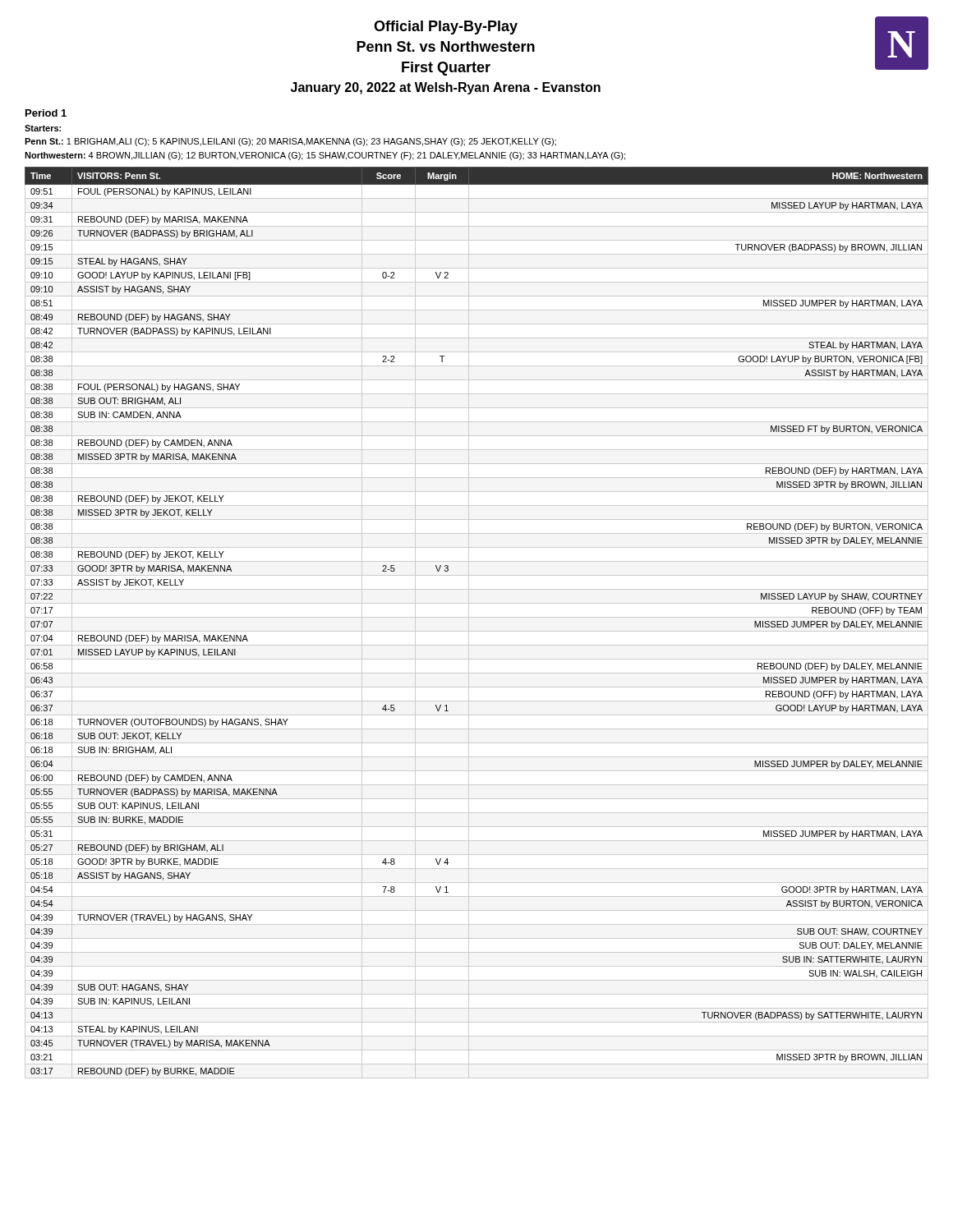Locate the region starting "Period 1"
Image resolution: width=953 pixels, height=1232 pixels.
pyautogui.click(x=46, y=113)
